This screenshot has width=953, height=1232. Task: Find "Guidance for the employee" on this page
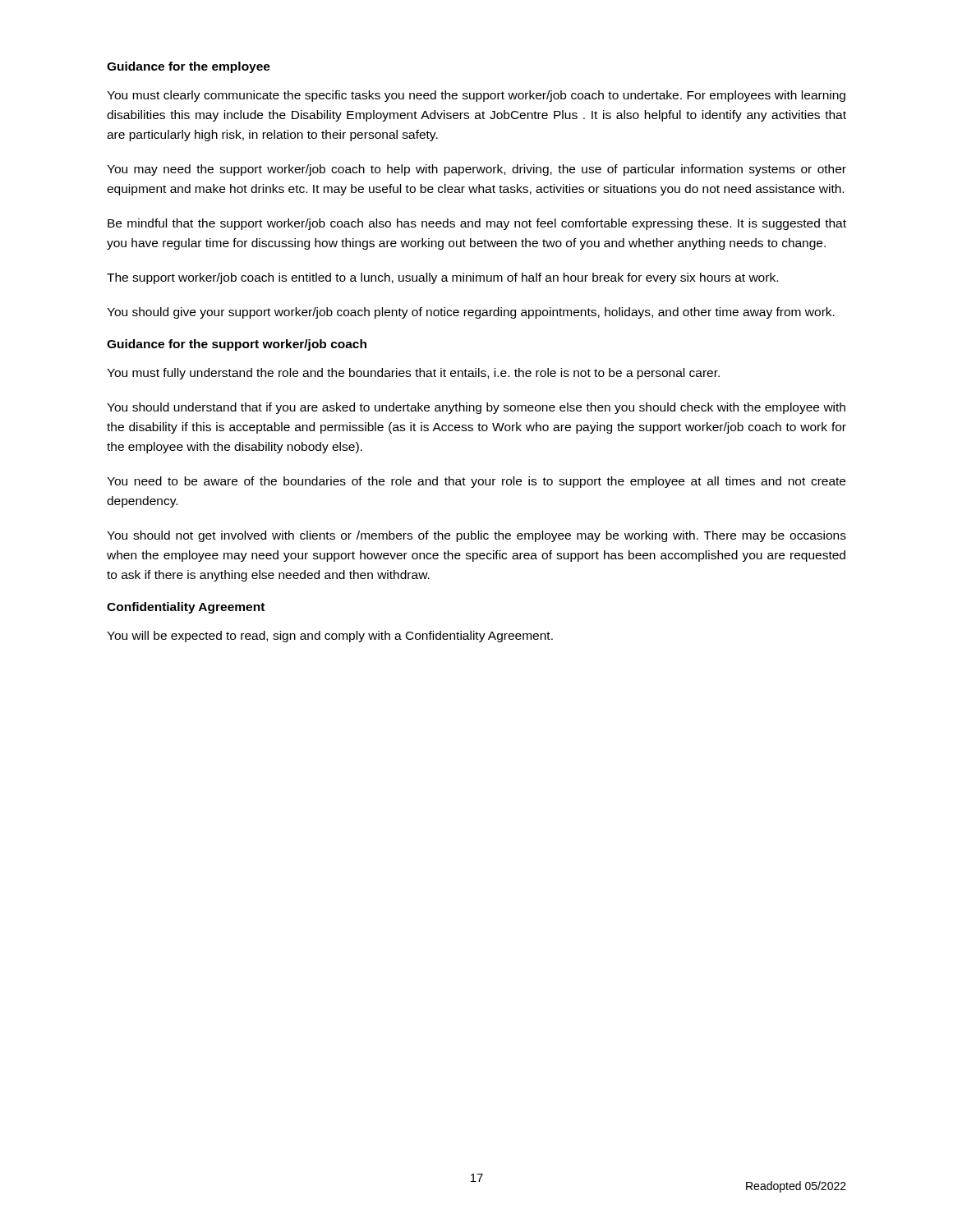click(189, 66)
